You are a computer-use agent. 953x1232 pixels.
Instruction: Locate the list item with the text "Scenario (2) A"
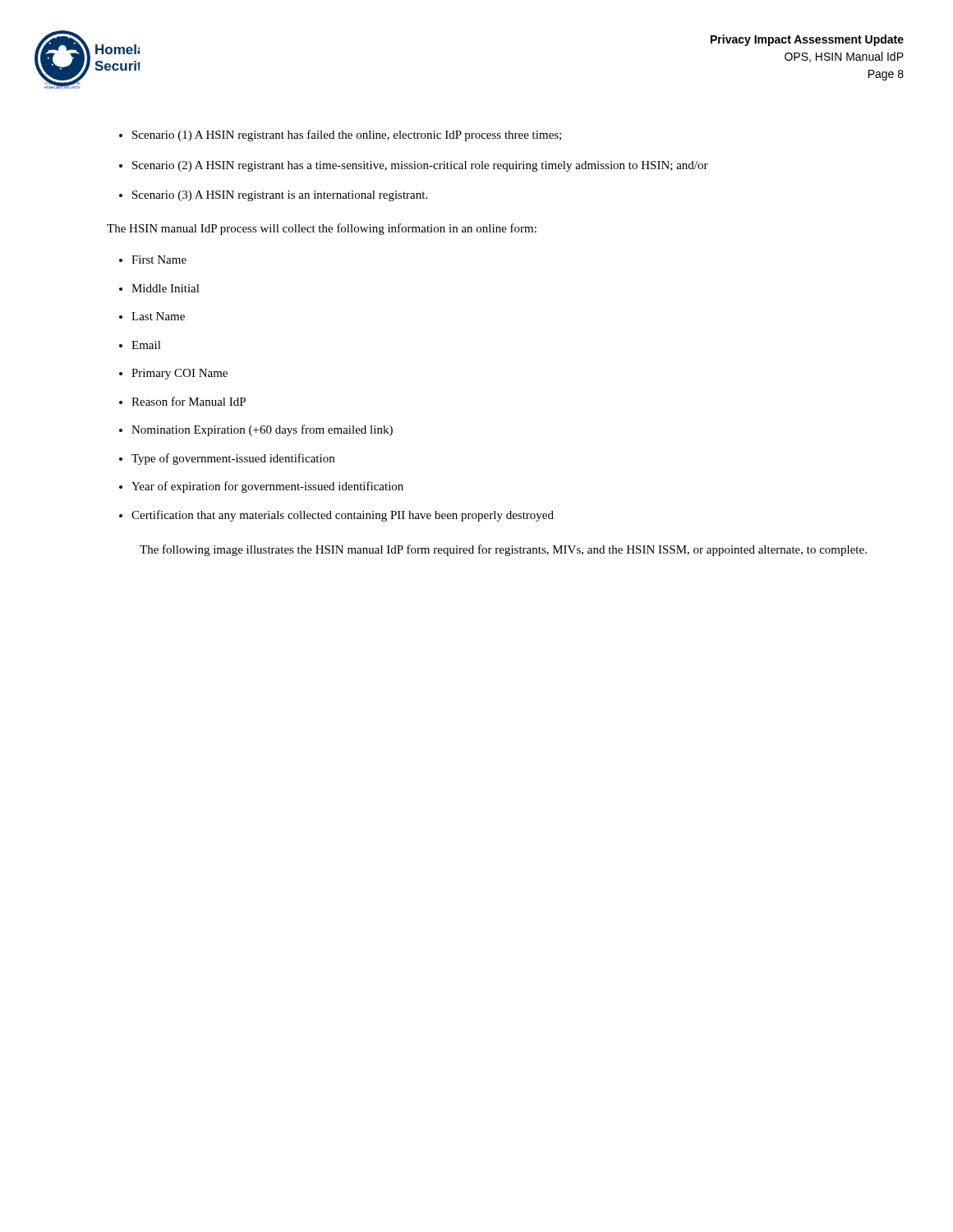click(420, 165)
